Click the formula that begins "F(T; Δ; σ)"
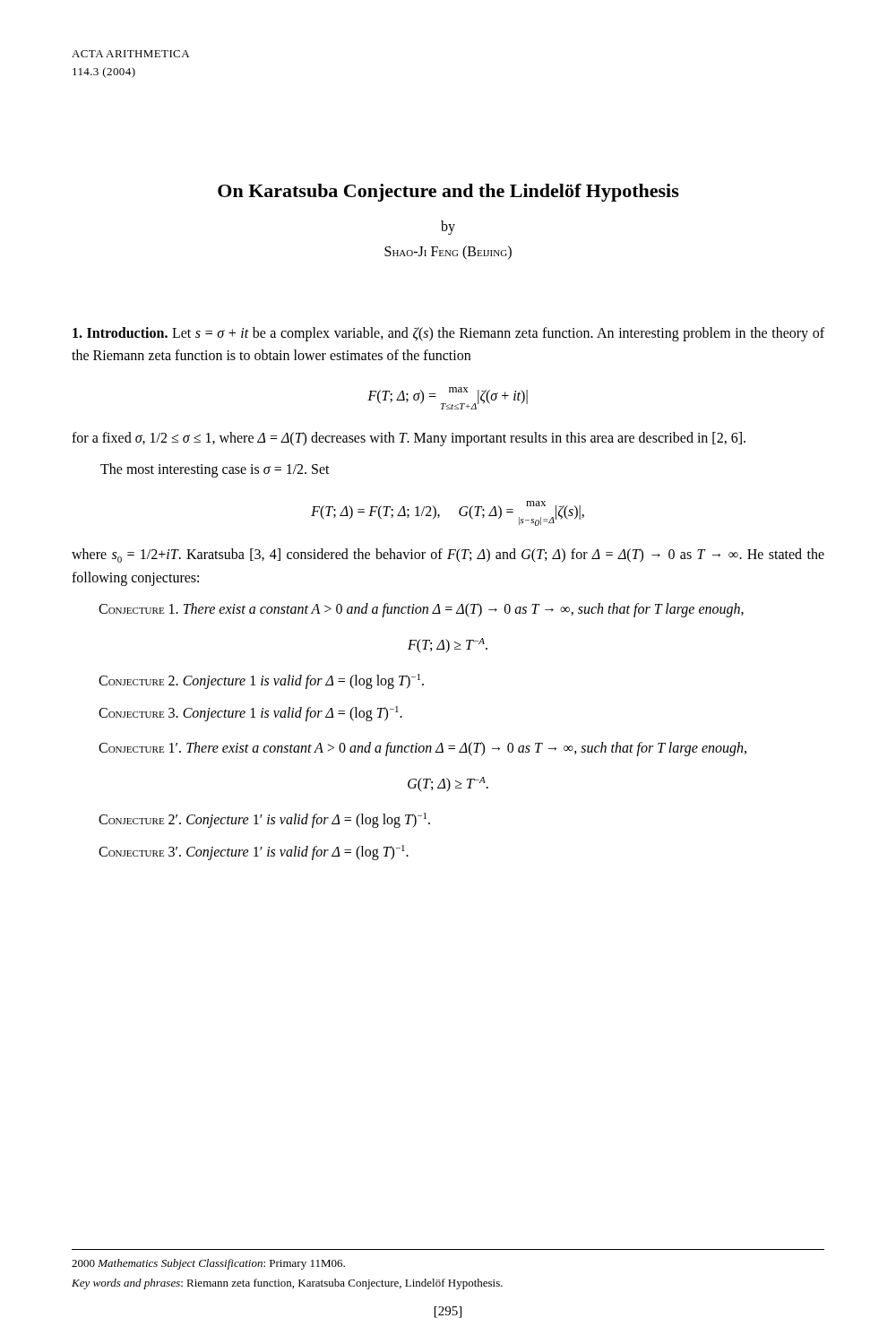Screen dimensions: 1344x896 [x=448, y=397]
